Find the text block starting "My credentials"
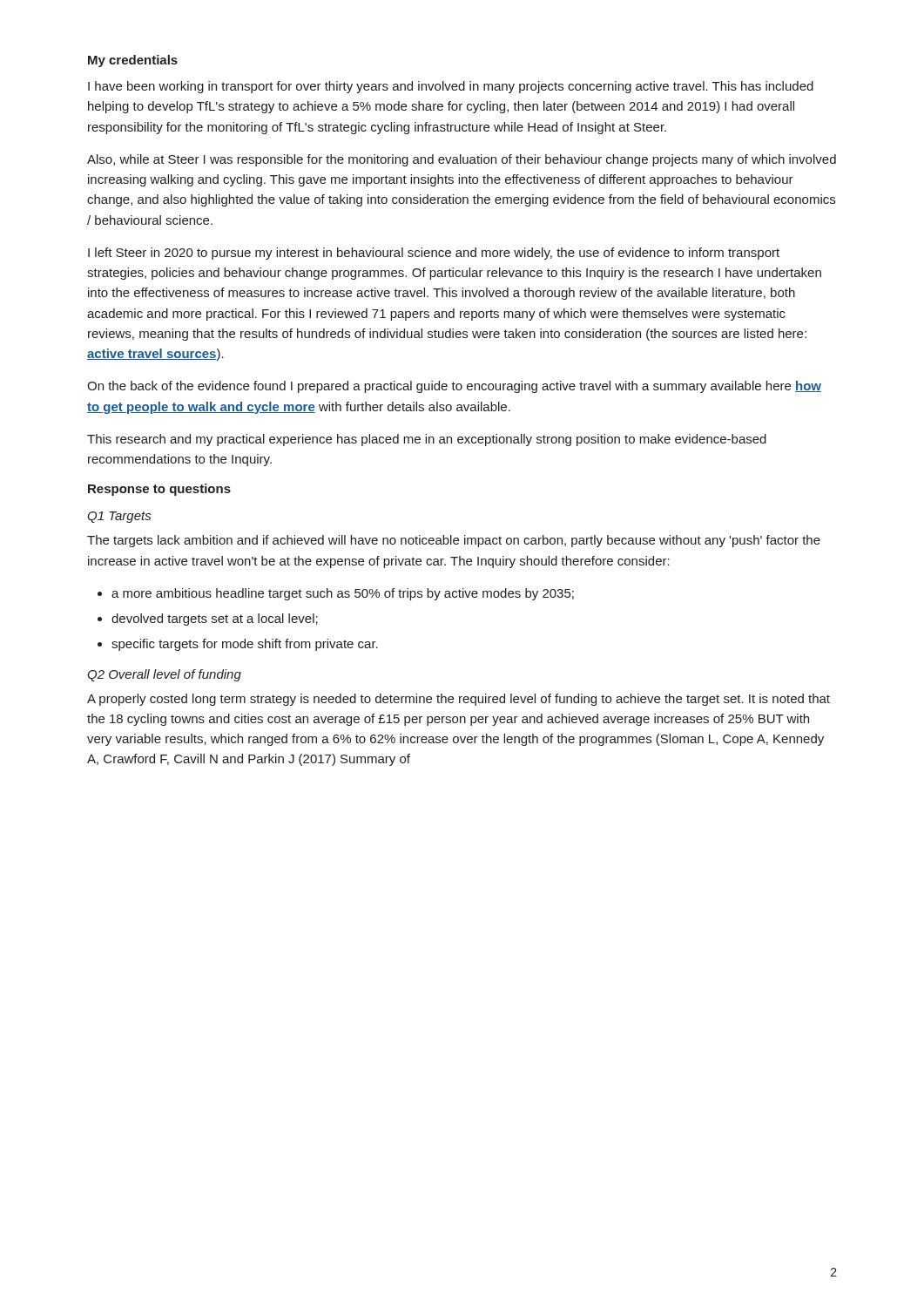The height and width of the screenshot is (1307, 924). (133, 60)
